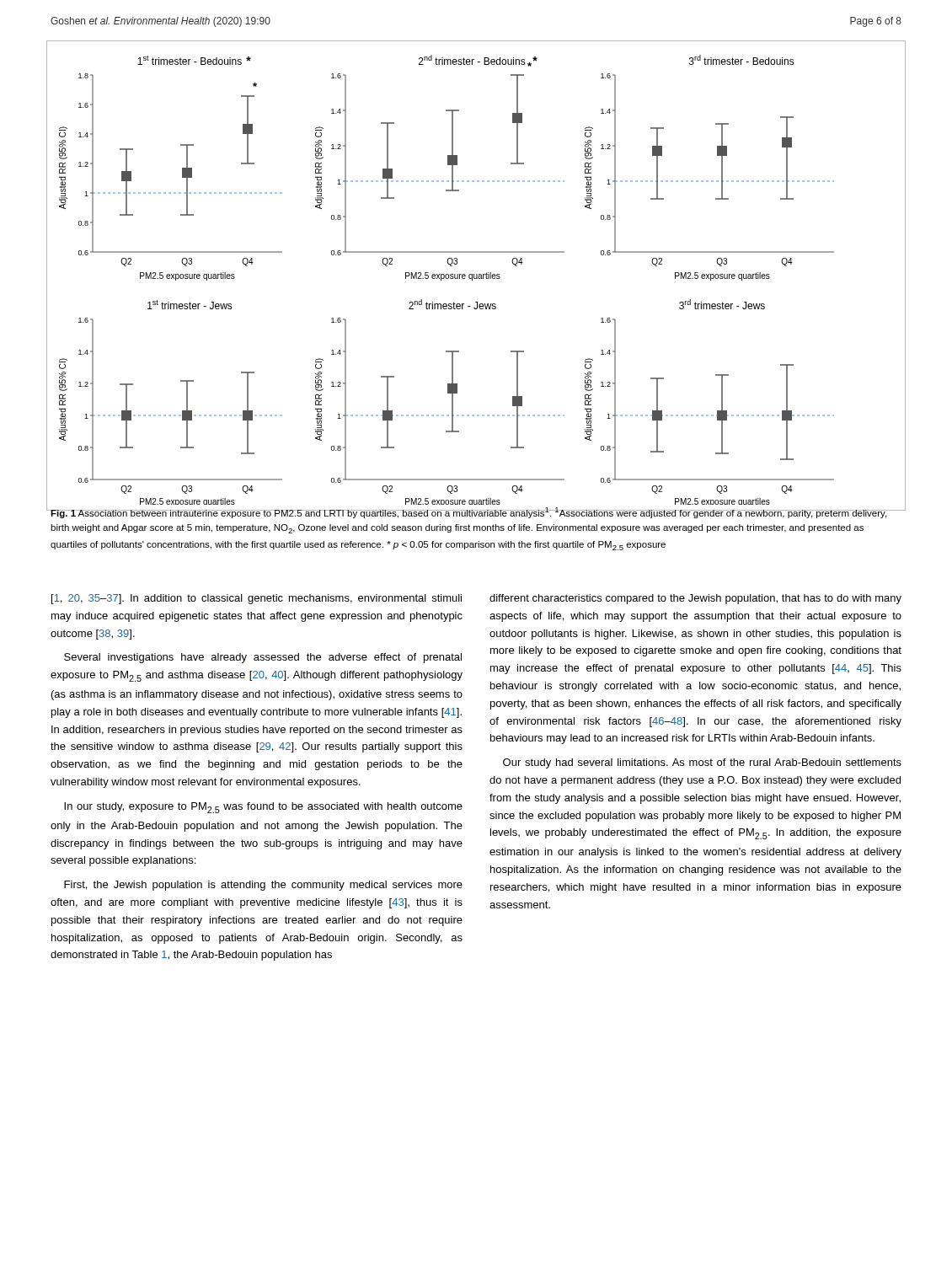Navigate to the block starting "Fig. 1 Association between intrauterine exposure to PM2.5"
This screenshot has height=1264, width=952.
(469, 528)
